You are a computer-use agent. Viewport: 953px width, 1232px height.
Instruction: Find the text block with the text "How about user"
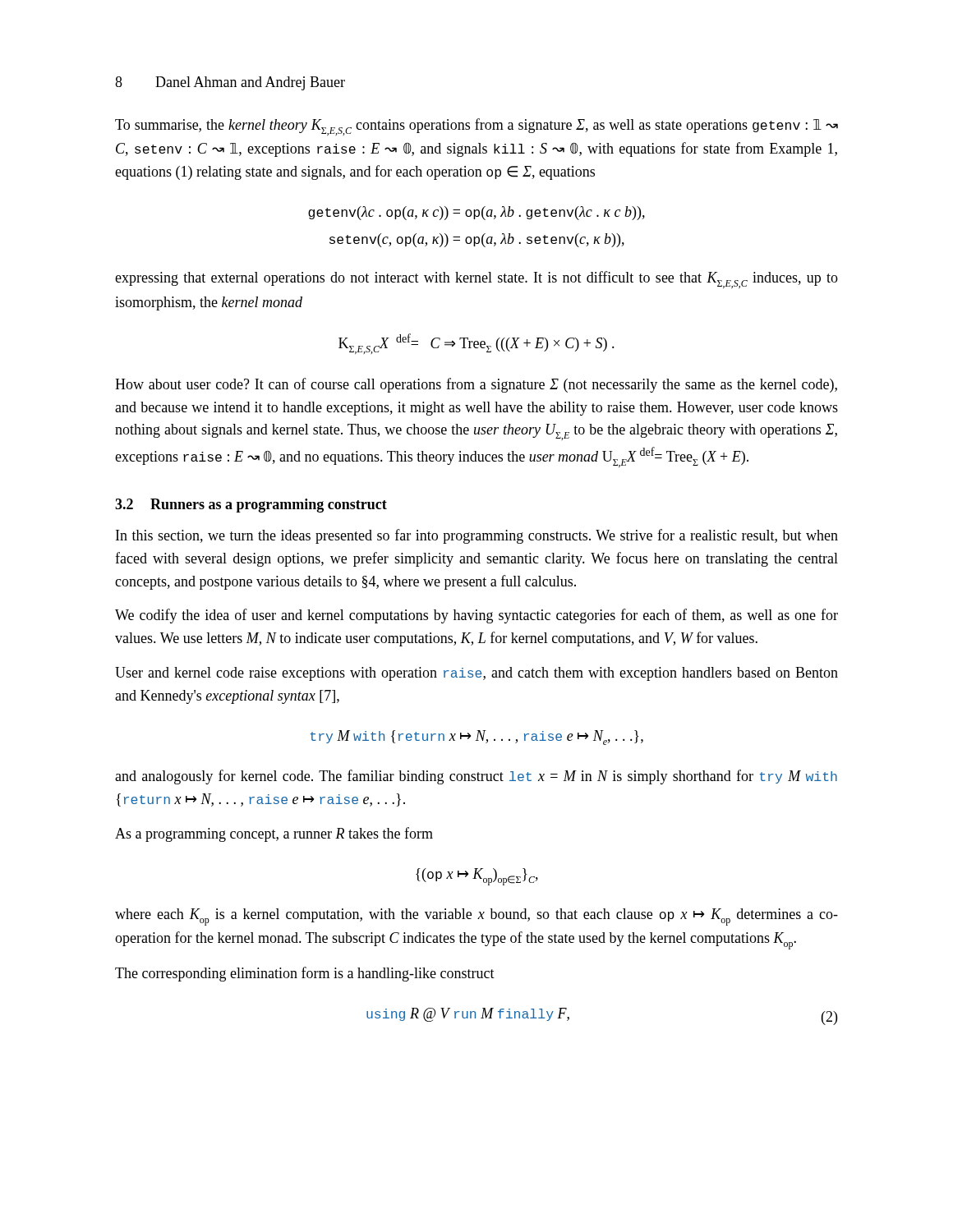(476, 422)
